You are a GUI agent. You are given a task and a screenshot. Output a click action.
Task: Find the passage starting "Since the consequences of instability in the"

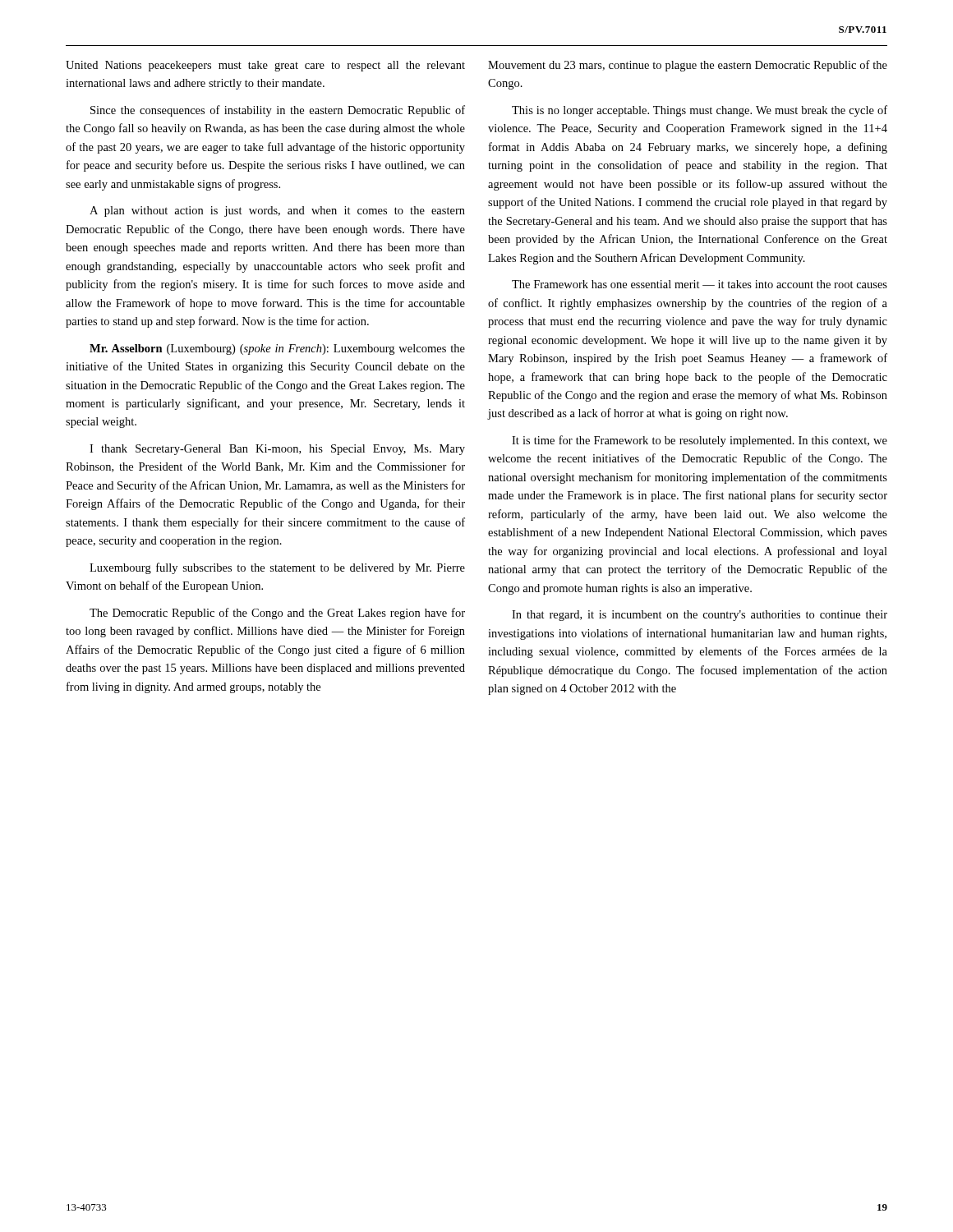(x=265, y=147)
